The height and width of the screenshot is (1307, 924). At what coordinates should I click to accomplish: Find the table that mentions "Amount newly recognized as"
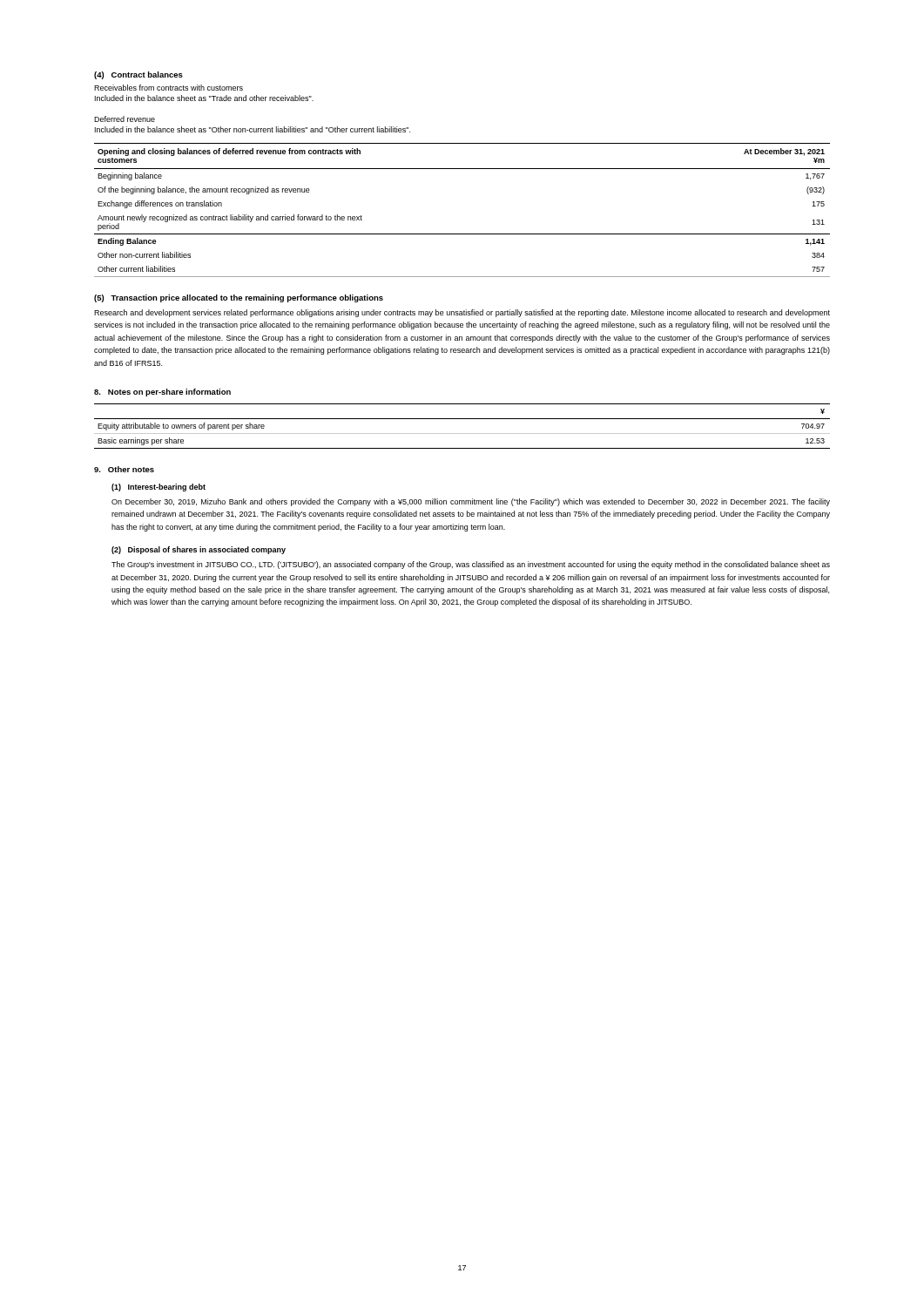[462, 210]
